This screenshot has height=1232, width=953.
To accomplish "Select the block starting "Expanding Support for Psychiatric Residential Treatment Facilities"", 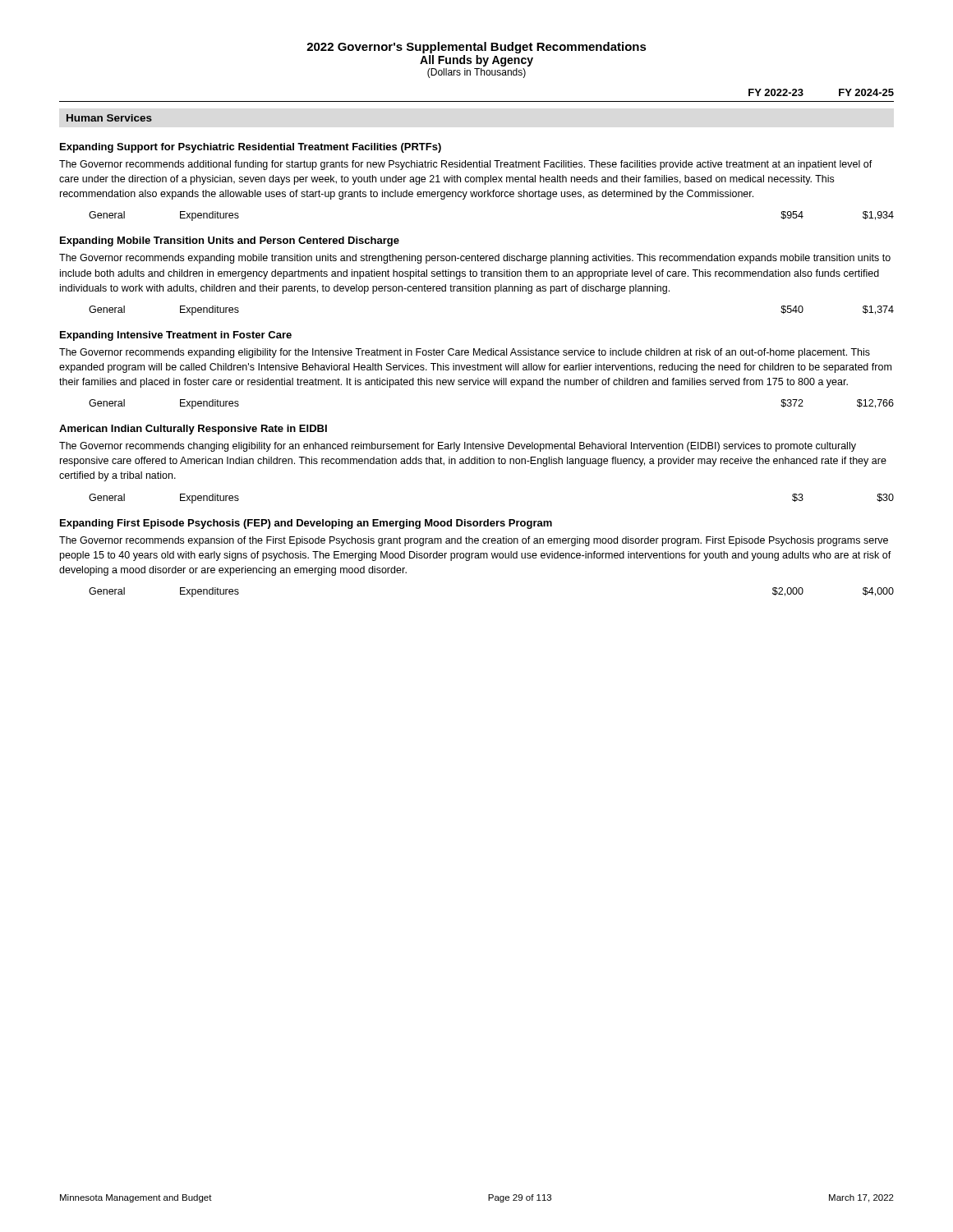I will (250, 147).
